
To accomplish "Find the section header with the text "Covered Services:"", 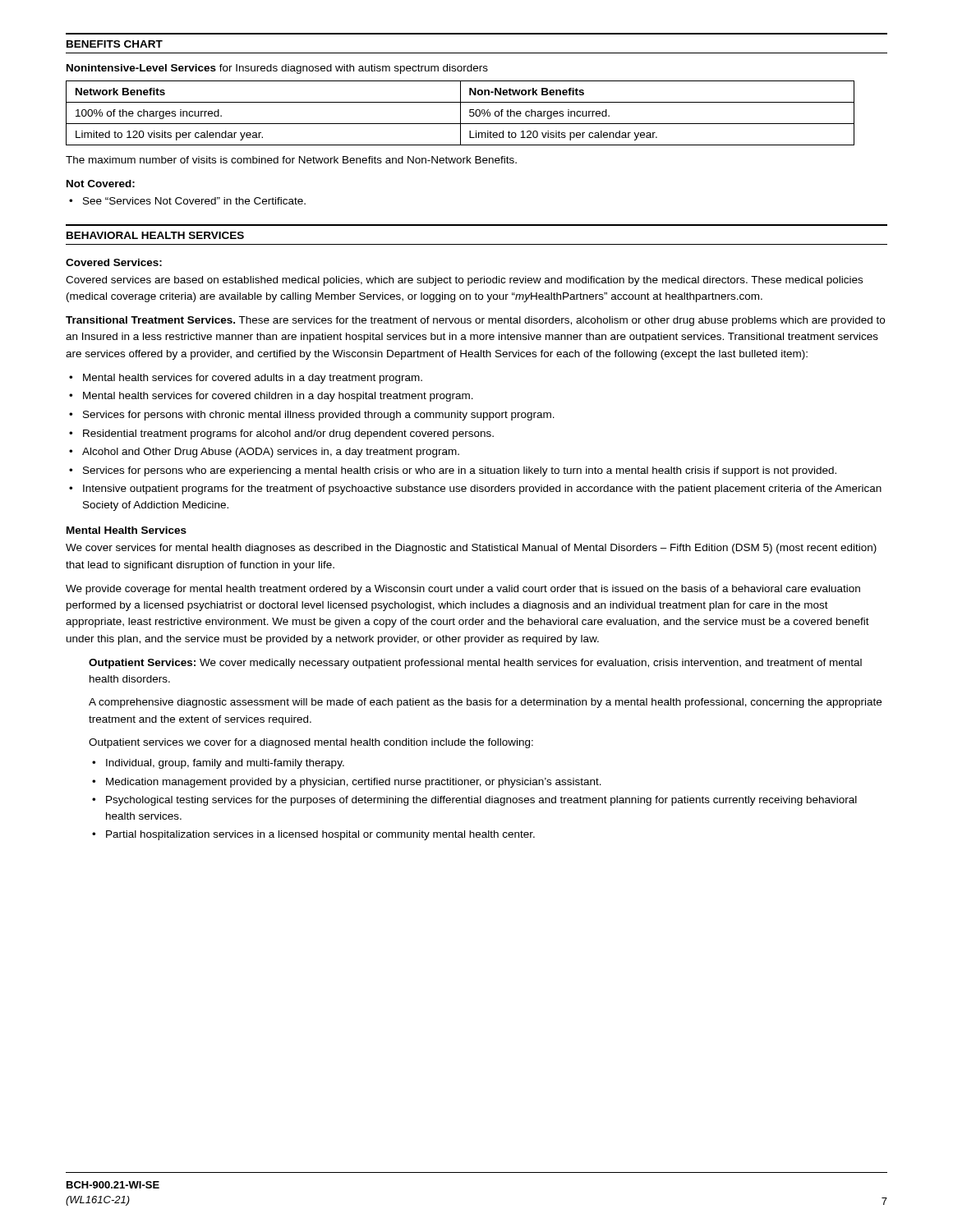I will pos(114,262).
